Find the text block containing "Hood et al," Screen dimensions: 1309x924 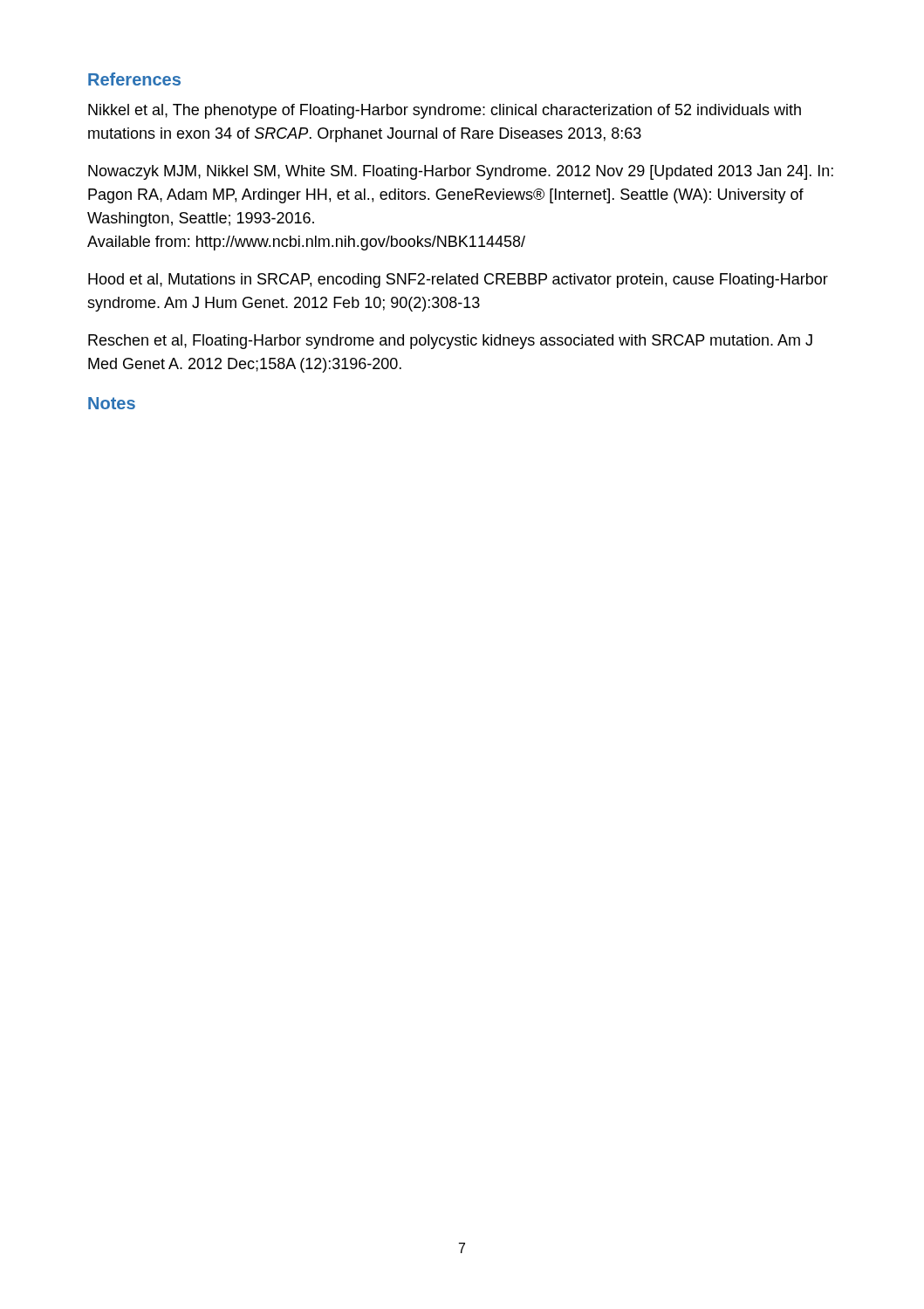(x=458, y=291)
